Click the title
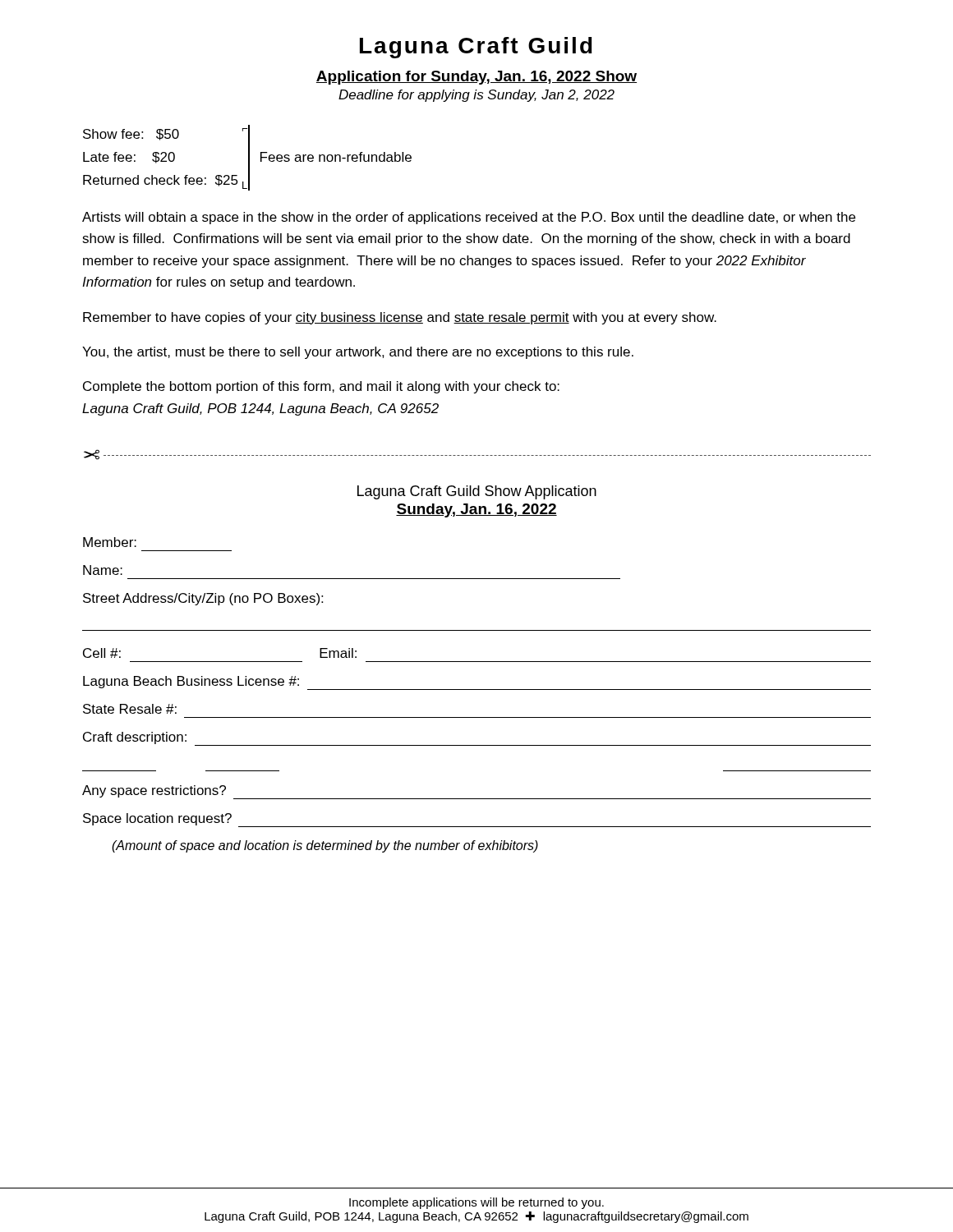 pyautogui.click(x=476, y=46)
